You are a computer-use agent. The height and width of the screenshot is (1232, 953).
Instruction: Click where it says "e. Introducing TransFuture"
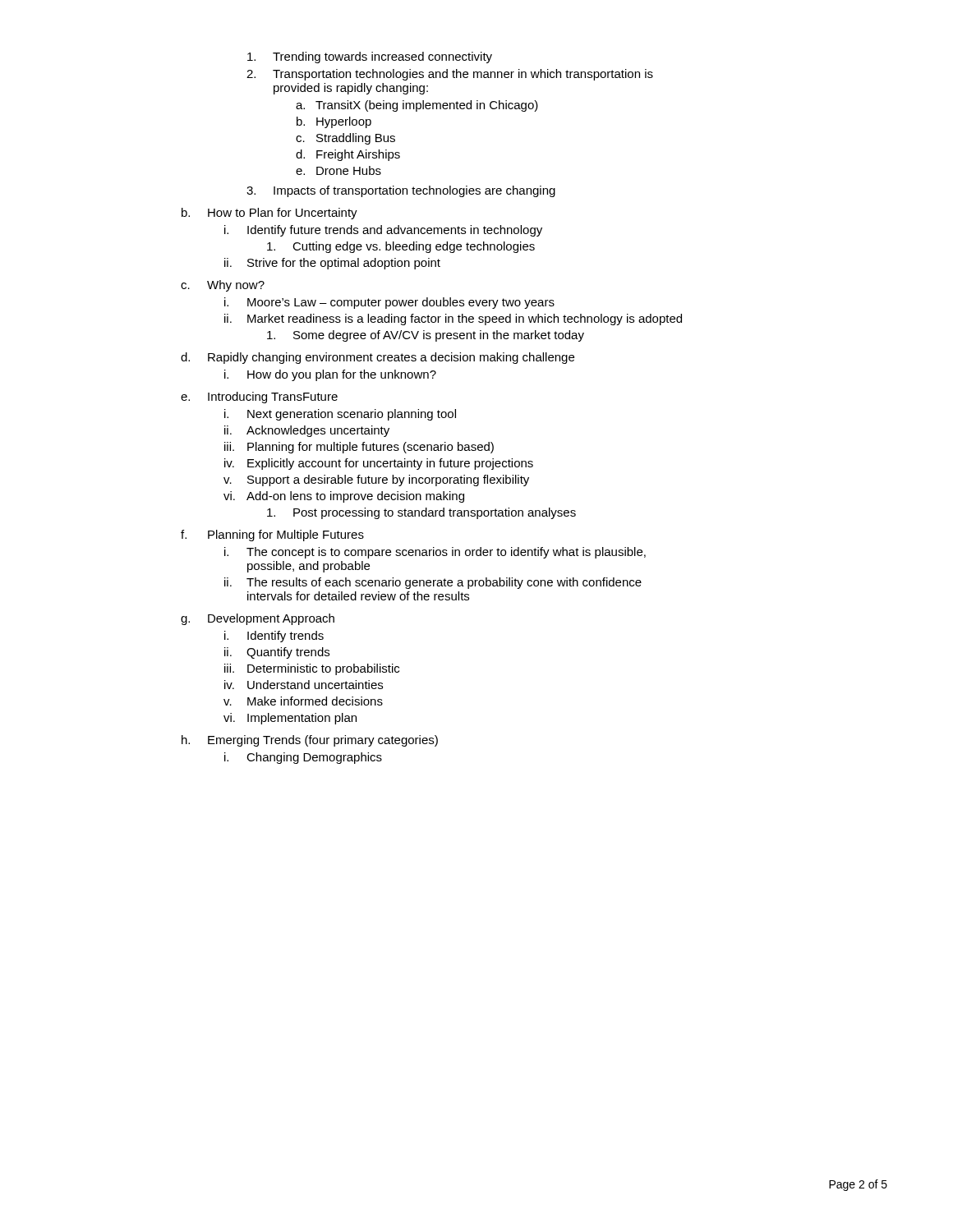pyautogui.click(x=259, y=396)
